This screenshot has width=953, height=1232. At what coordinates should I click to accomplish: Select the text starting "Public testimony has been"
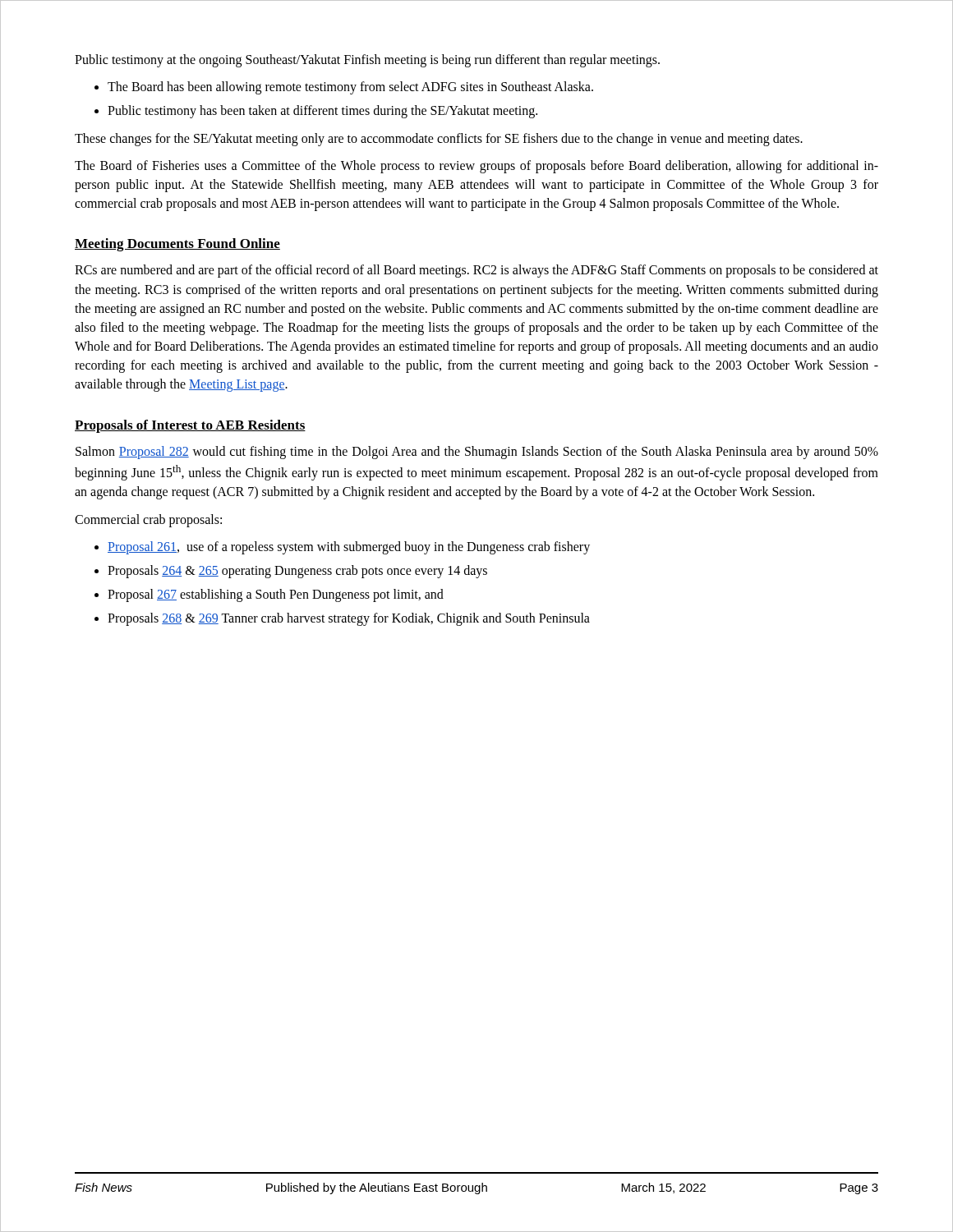(323, 111)
